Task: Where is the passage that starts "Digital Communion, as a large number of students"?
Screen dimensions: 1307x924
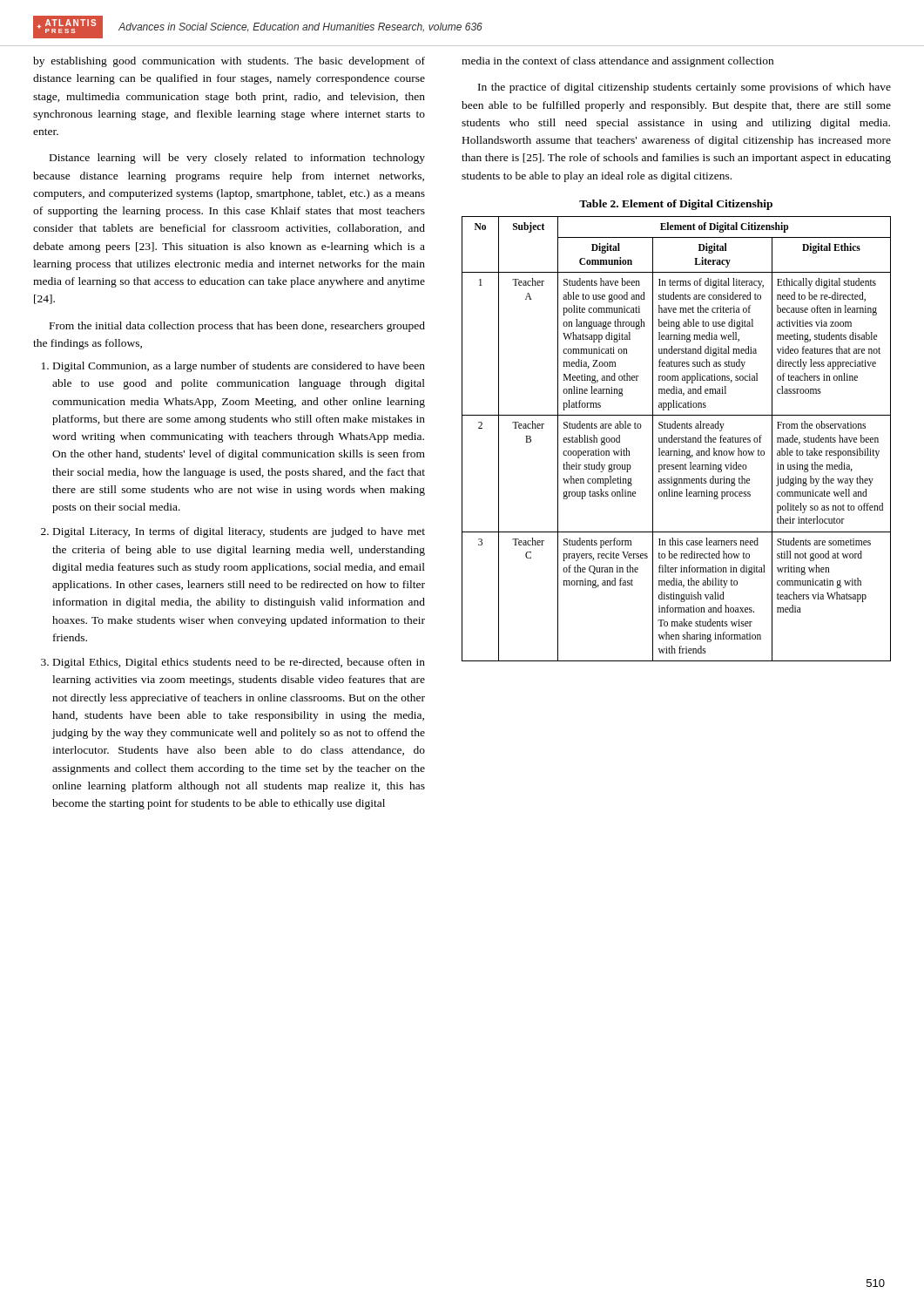Action: tap(239, 437)
